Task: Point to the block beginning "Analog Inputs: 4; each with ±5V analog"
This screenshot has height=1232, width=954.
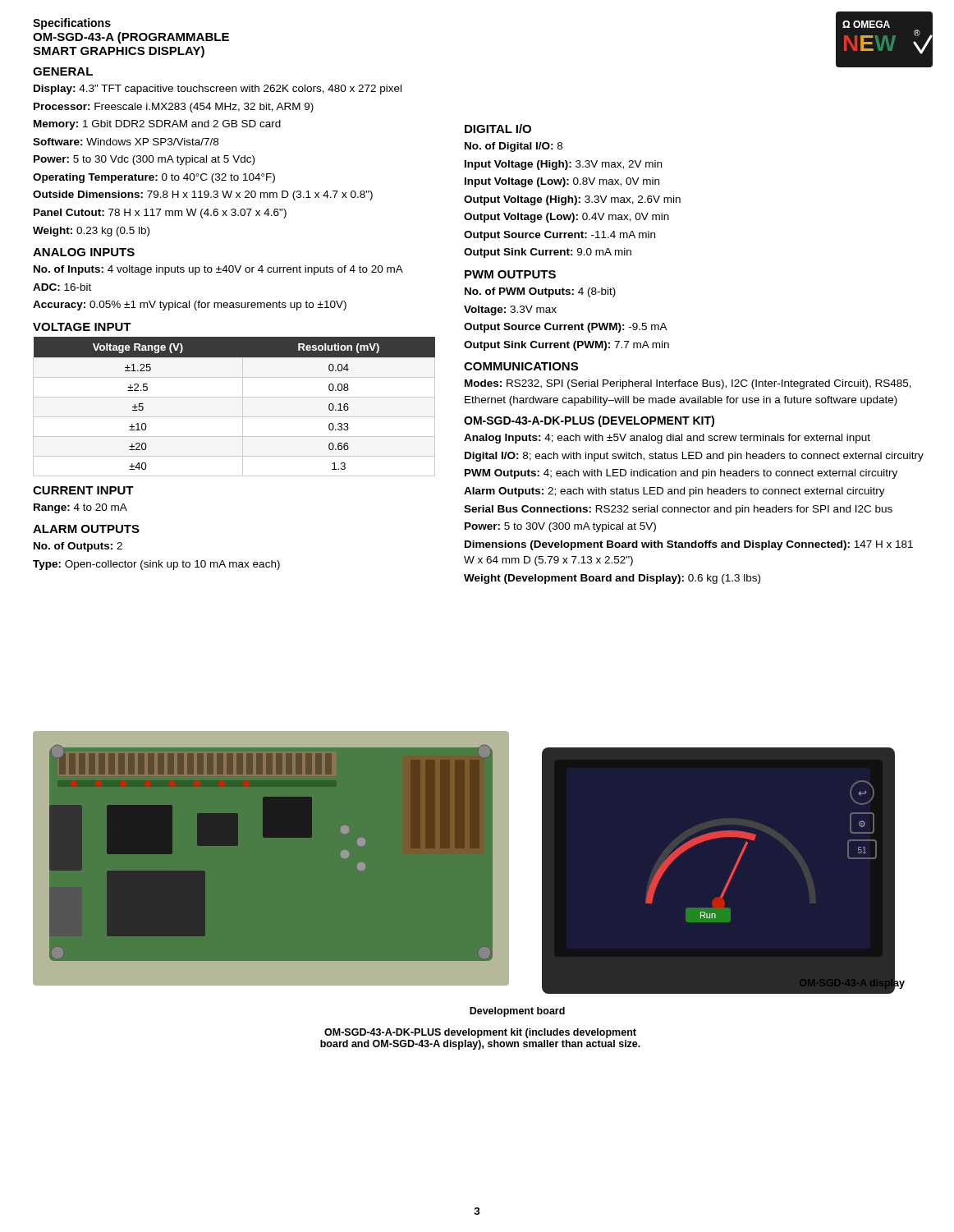Action: (x=694, y=438)
